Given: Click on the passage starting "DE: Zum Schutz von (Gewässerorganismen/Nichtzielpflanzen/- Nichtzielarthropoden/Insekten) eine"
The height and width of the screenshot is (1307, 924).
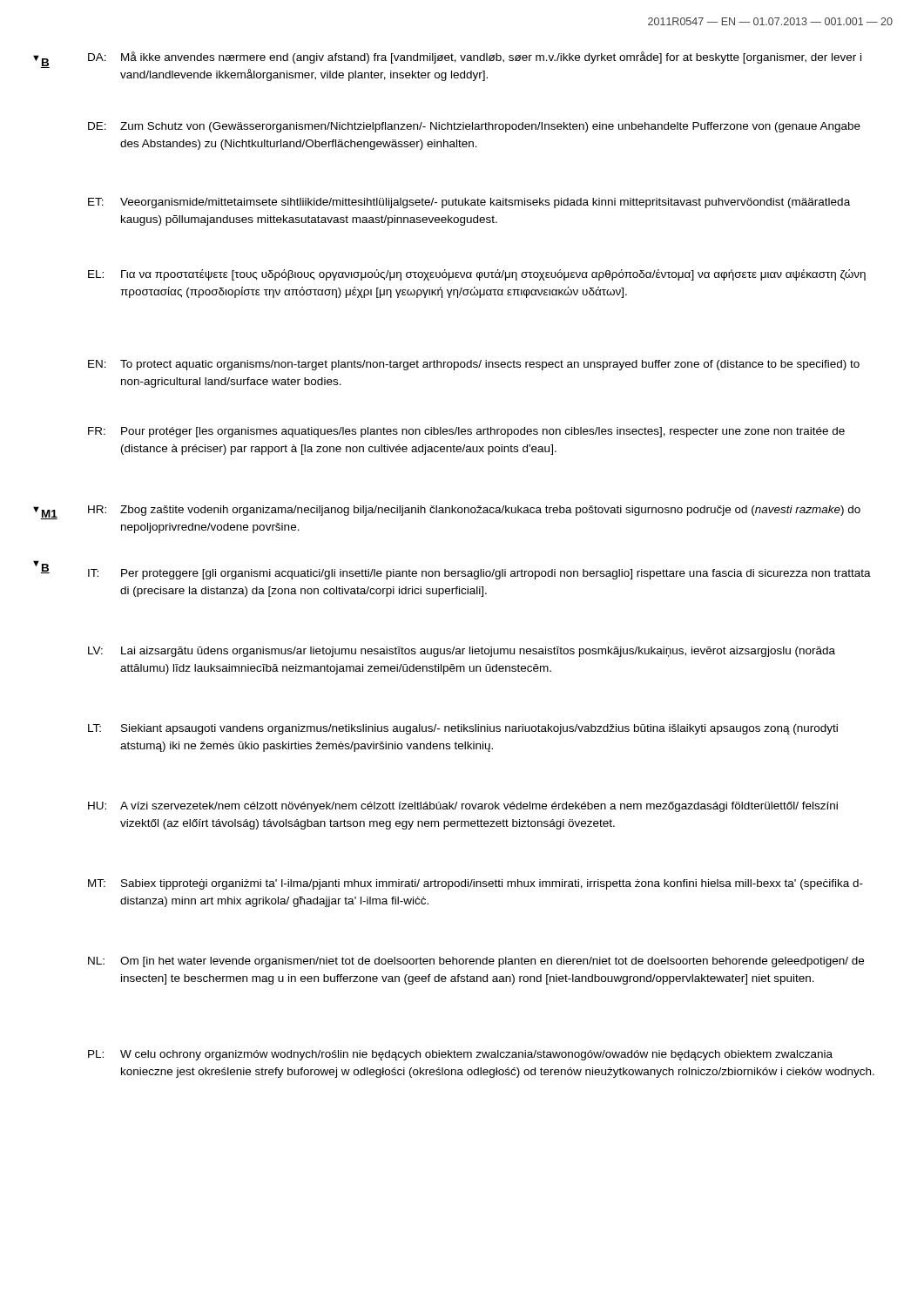Looking at the screenshot, I should (483, 135).
